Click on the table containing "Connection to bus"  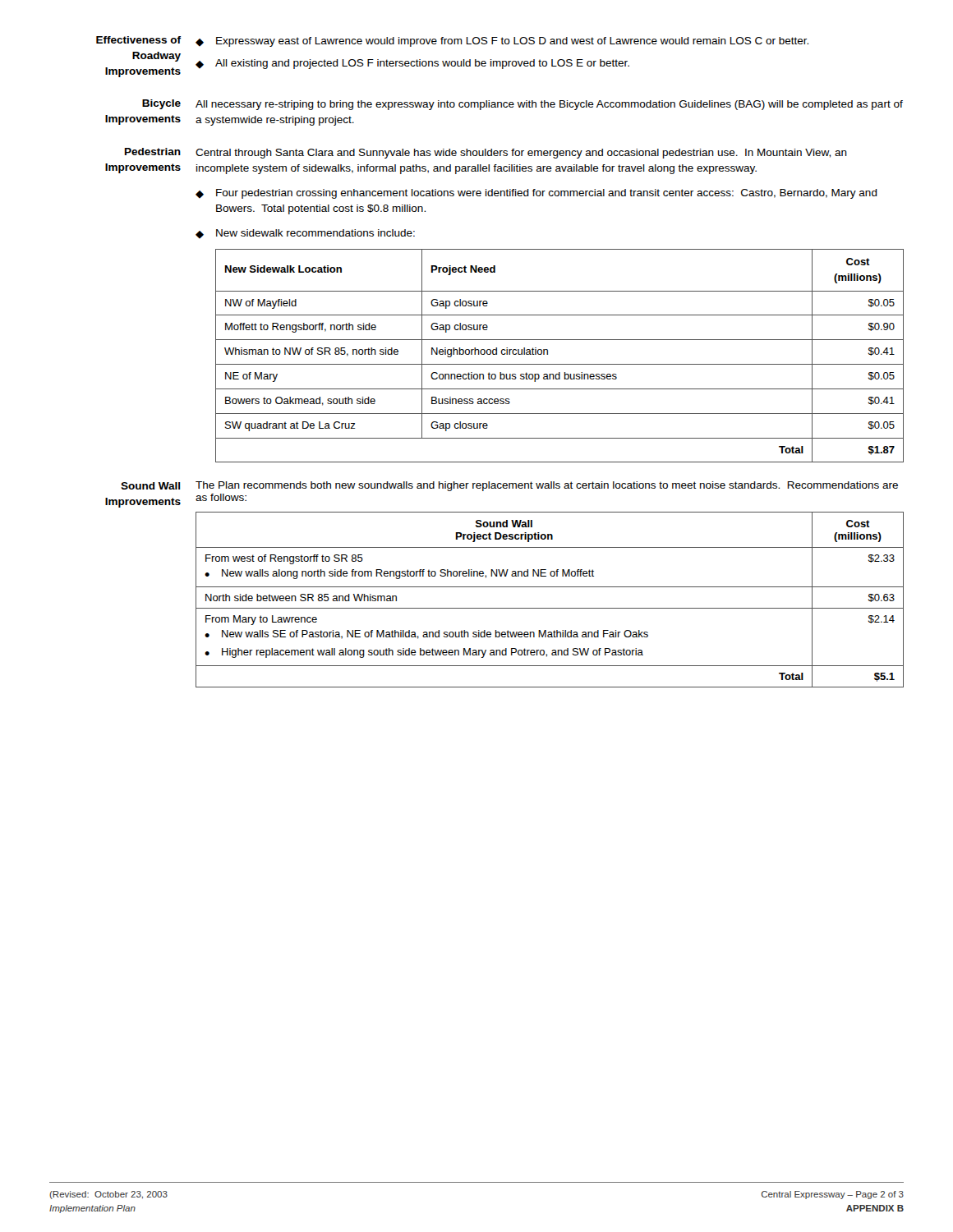tap(560, 356)
